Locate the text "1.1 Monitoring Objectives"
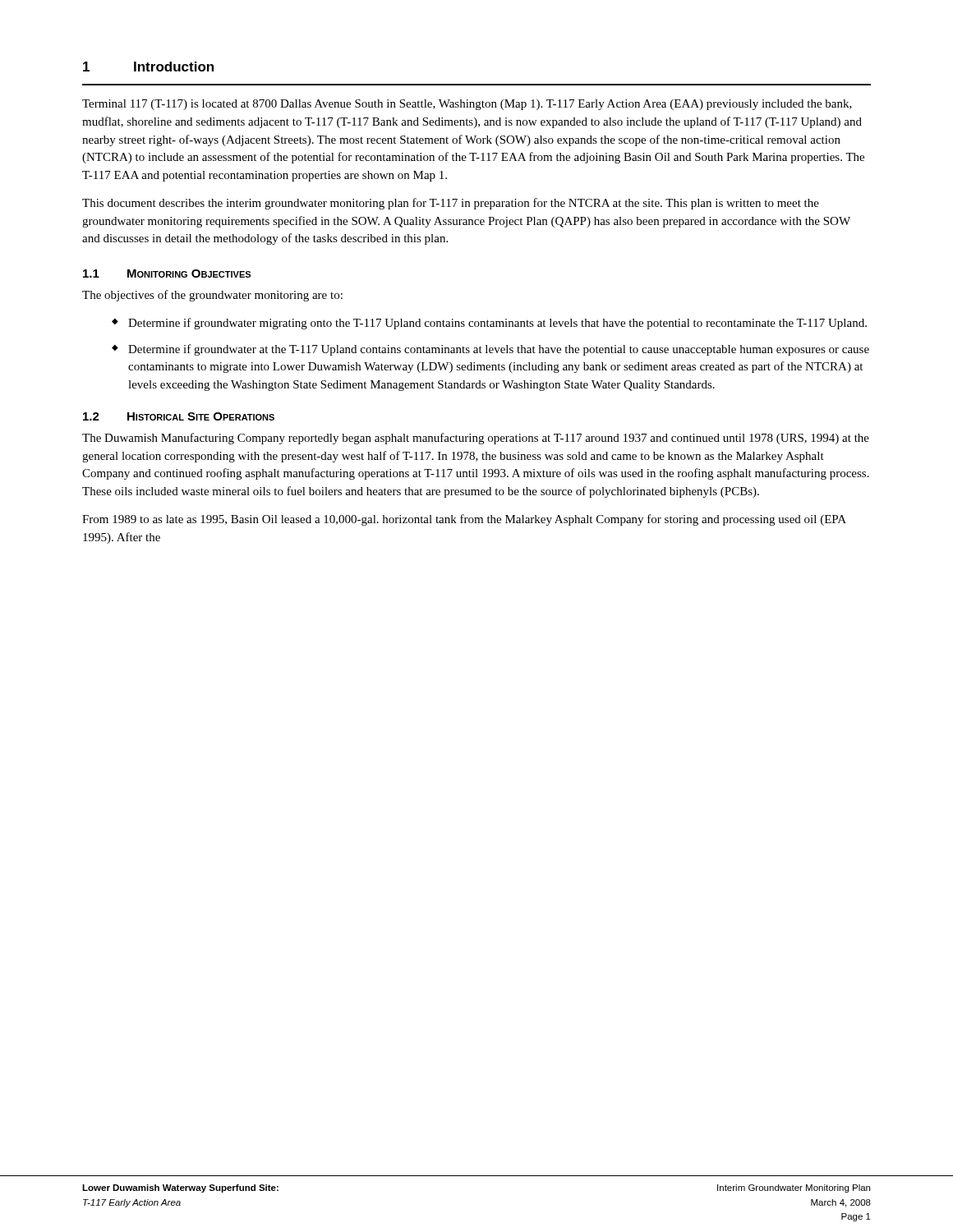The width and height of the screenshot is (953, 1232). pos(167,274)
